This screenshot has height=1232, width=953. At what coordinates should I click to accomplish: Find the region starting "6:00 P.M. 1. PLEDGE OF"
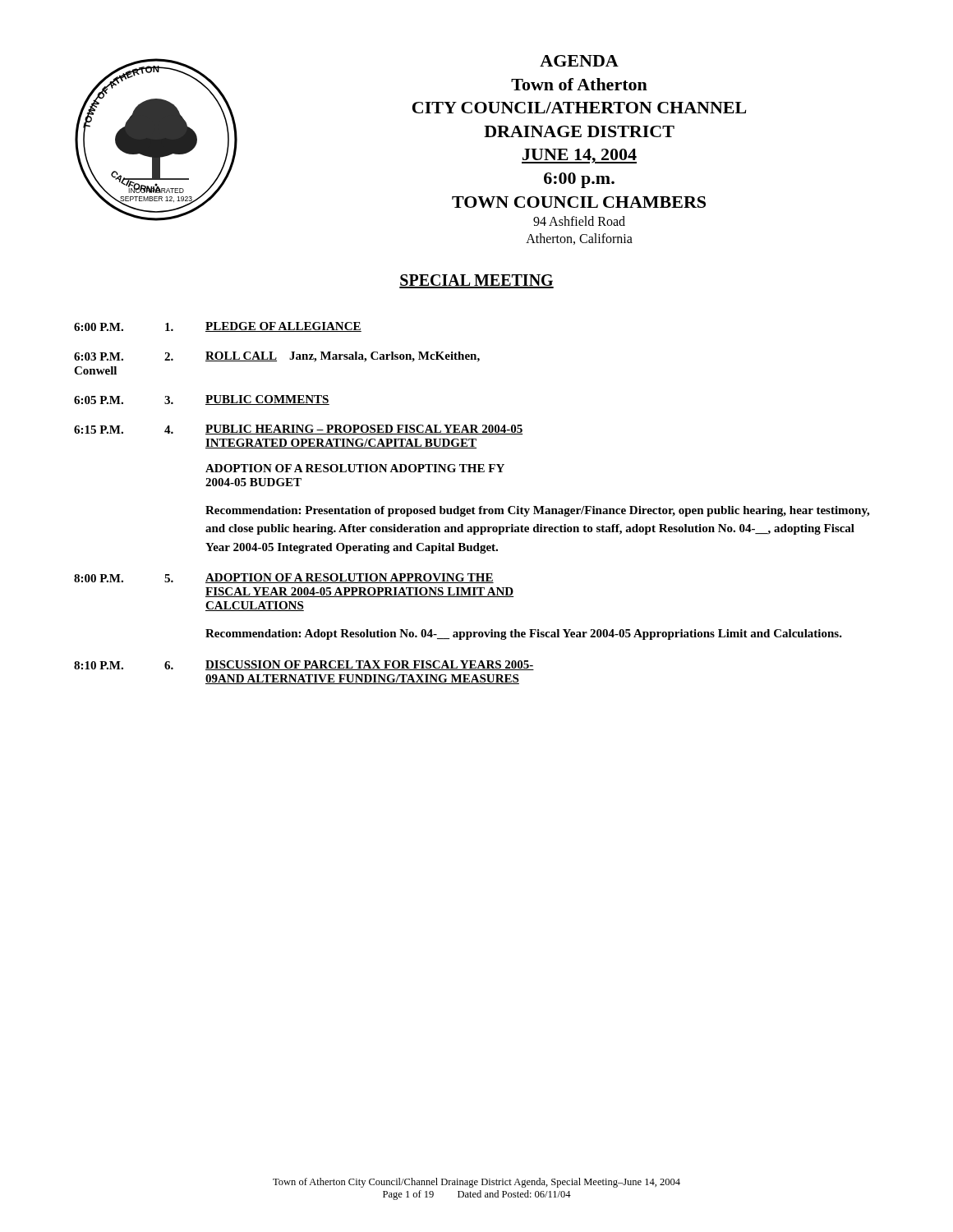218,327
